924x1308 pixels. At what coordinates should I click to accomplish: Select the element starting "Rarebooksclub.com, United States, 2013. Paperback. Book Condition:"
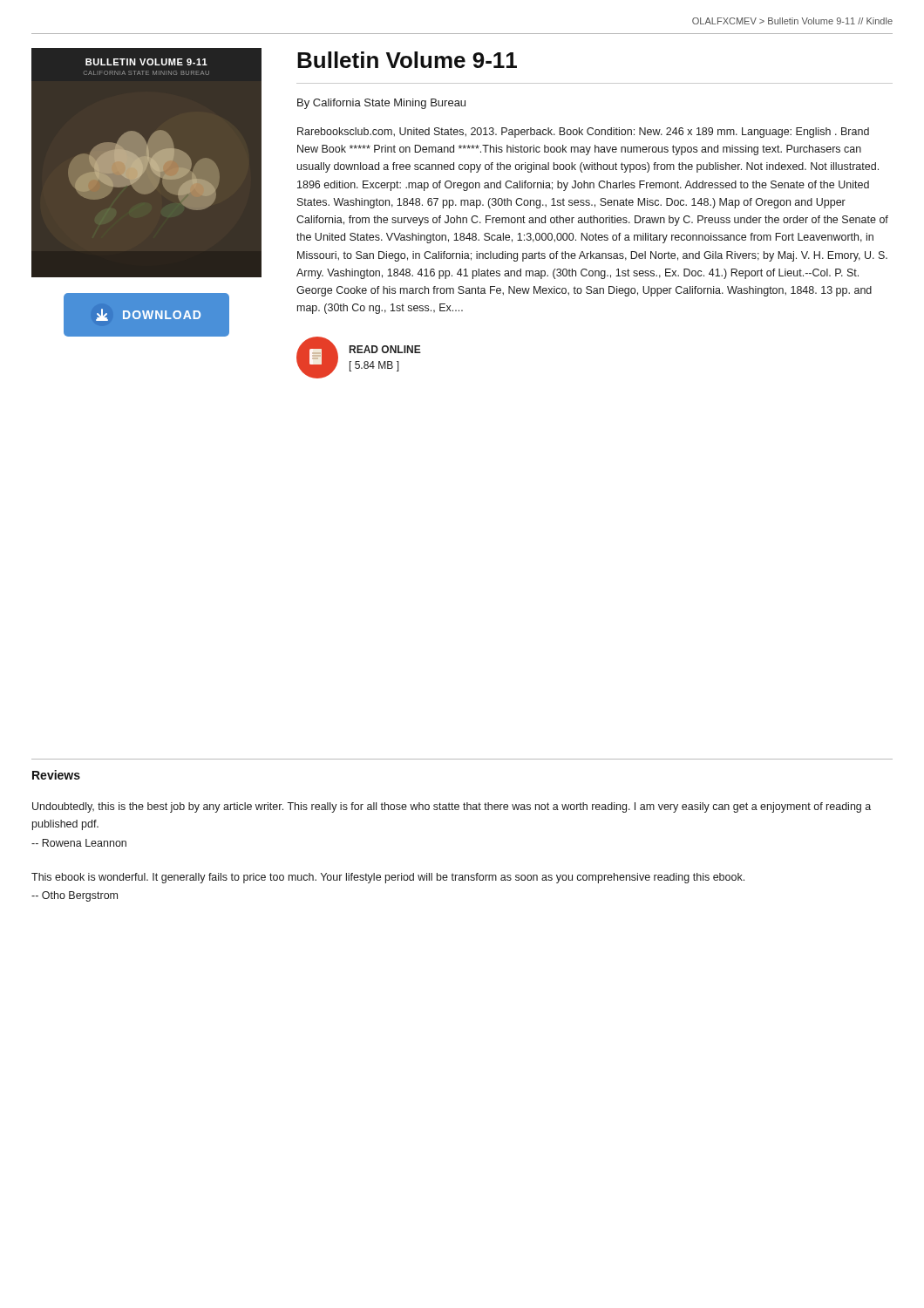click(x=592, y=220)
